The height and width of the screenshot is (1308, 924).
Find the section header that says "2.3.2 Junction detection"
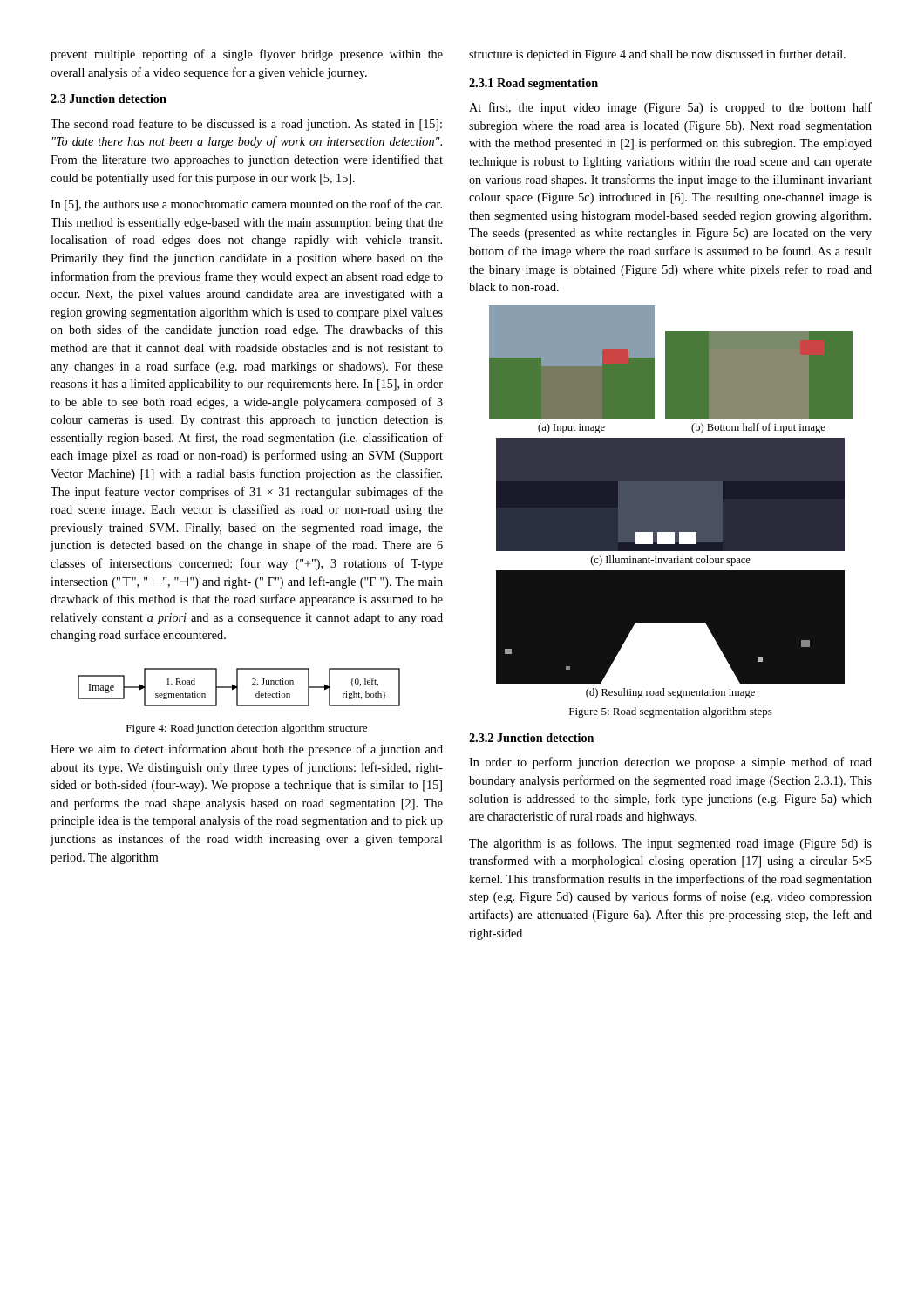click(x=531, y=738)
